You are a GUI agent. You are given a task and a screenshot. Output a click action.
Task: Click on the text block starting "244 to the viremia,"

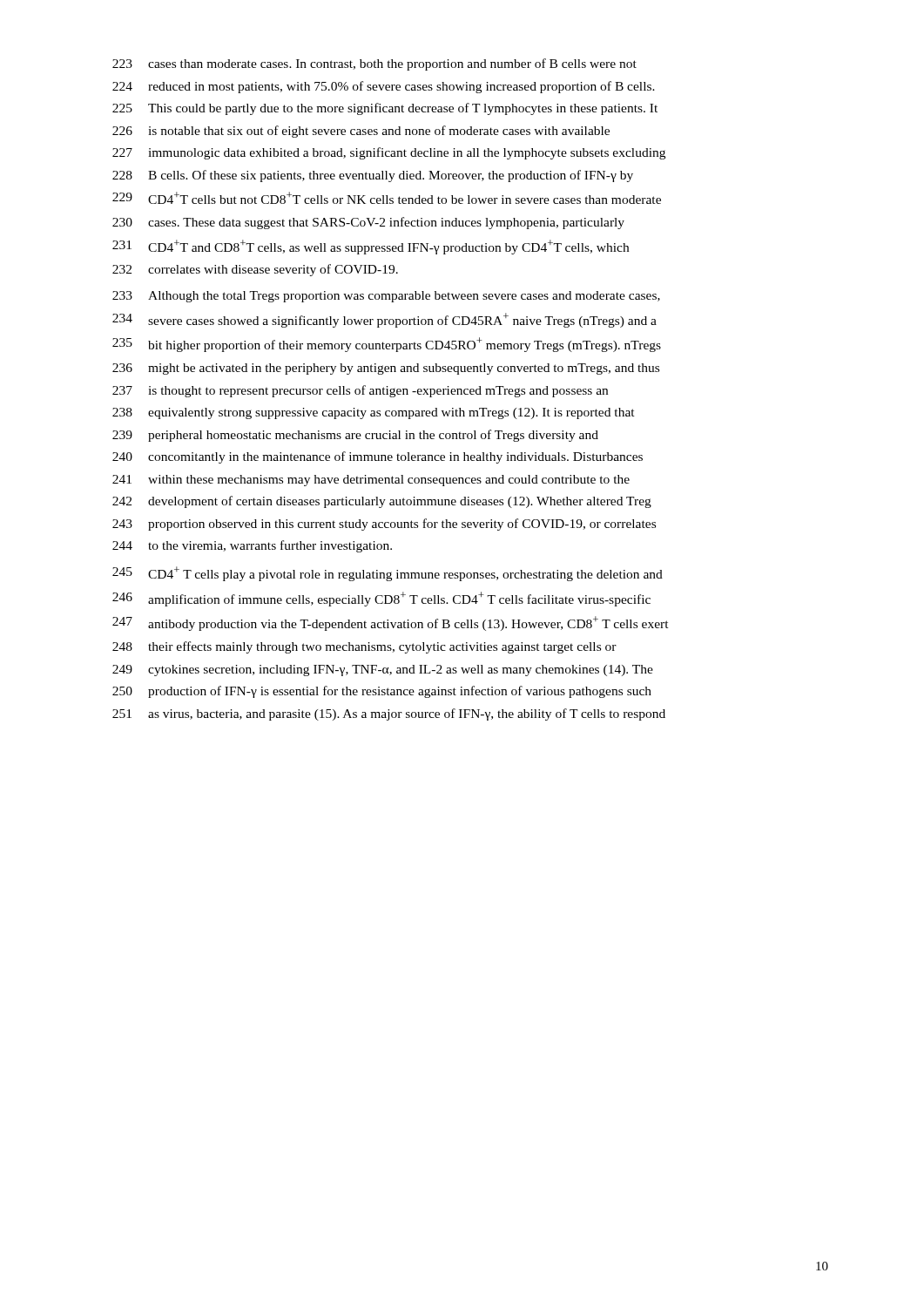click(x=252, y=546)
